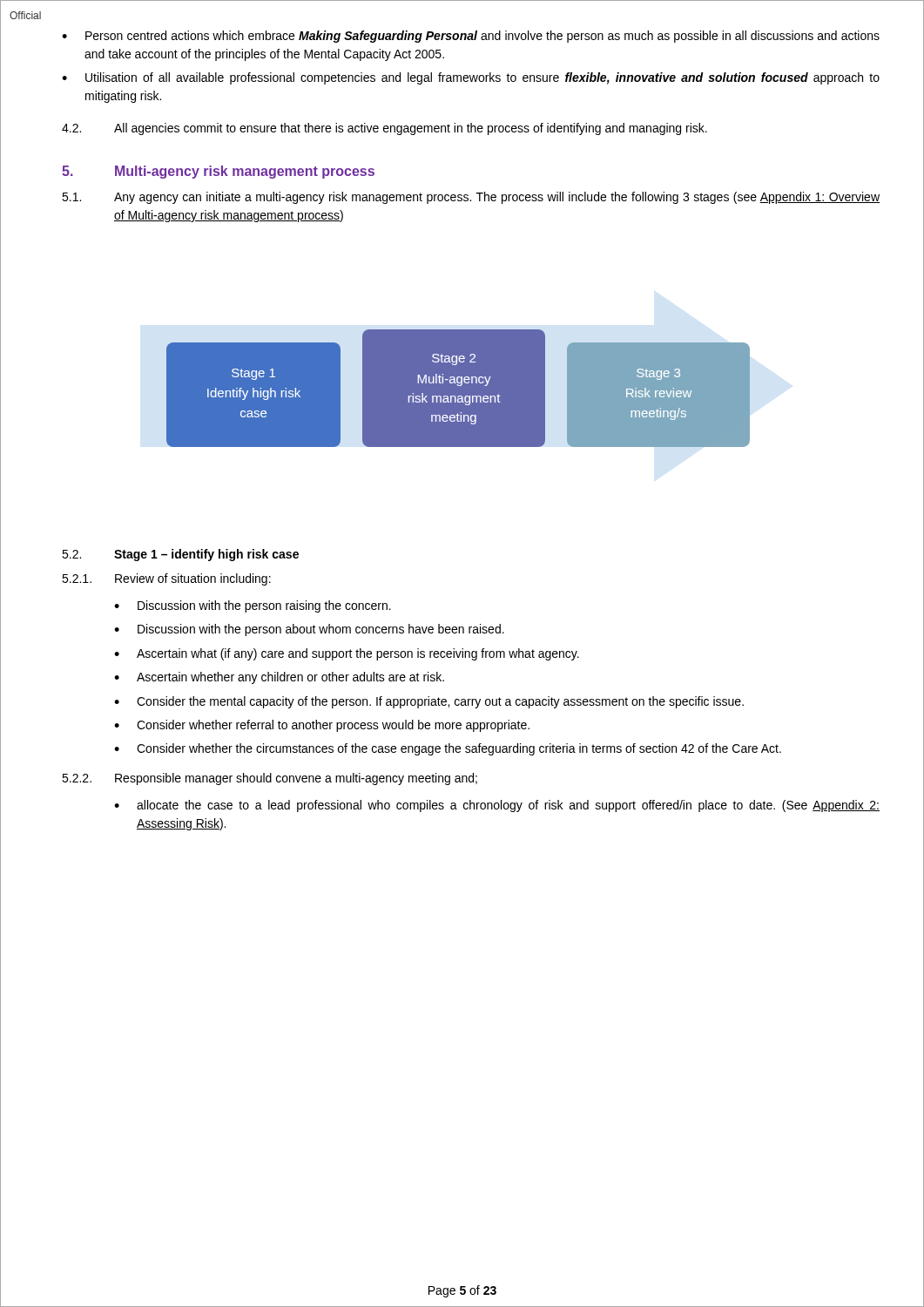Locate the text block that reads "2.2. Responsible manager should convene"
924x1307 pixels.
(471, 778)
